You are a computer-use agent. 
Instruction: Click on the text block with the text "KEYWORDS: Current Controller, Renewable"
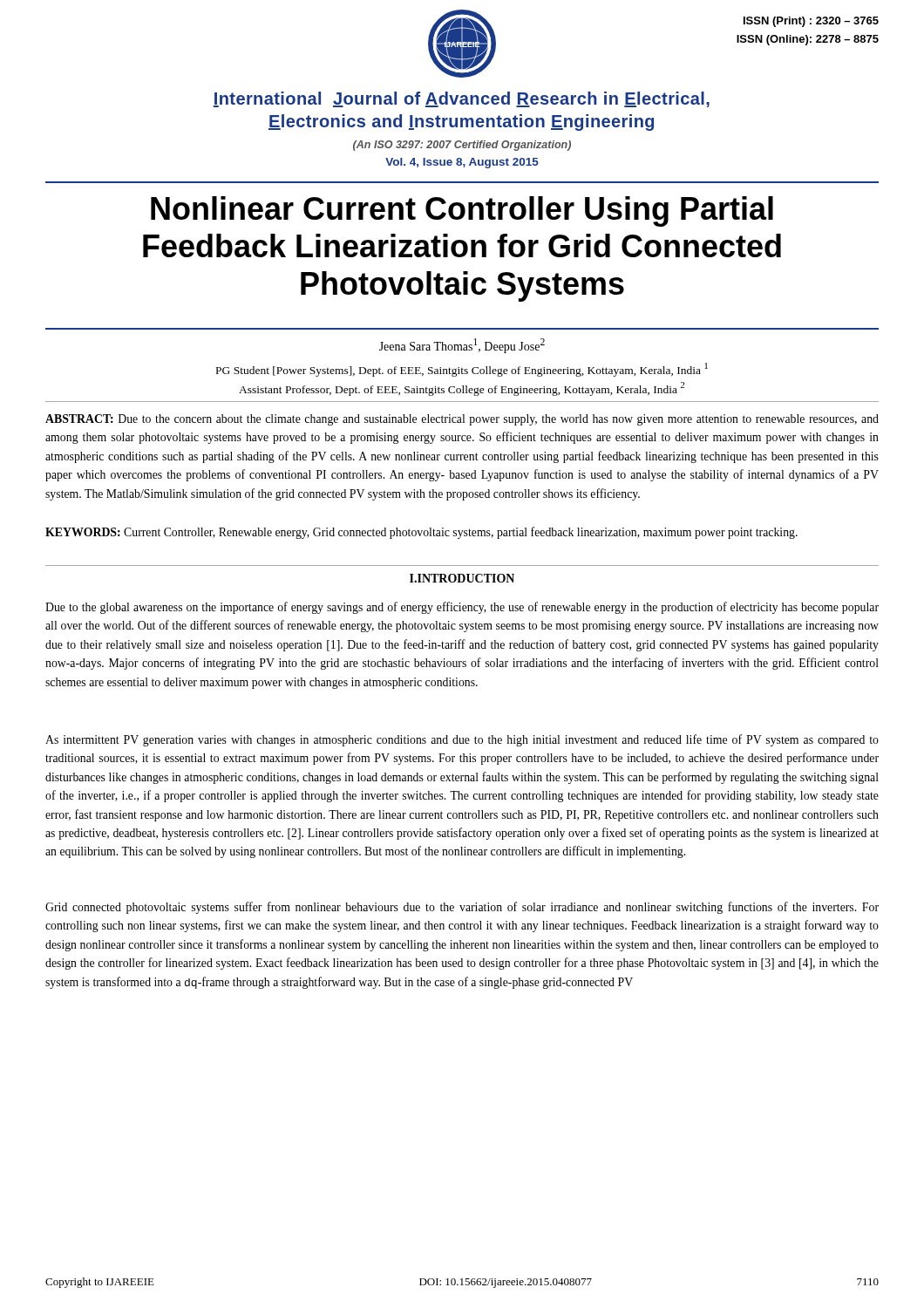(x=422, y=532)
